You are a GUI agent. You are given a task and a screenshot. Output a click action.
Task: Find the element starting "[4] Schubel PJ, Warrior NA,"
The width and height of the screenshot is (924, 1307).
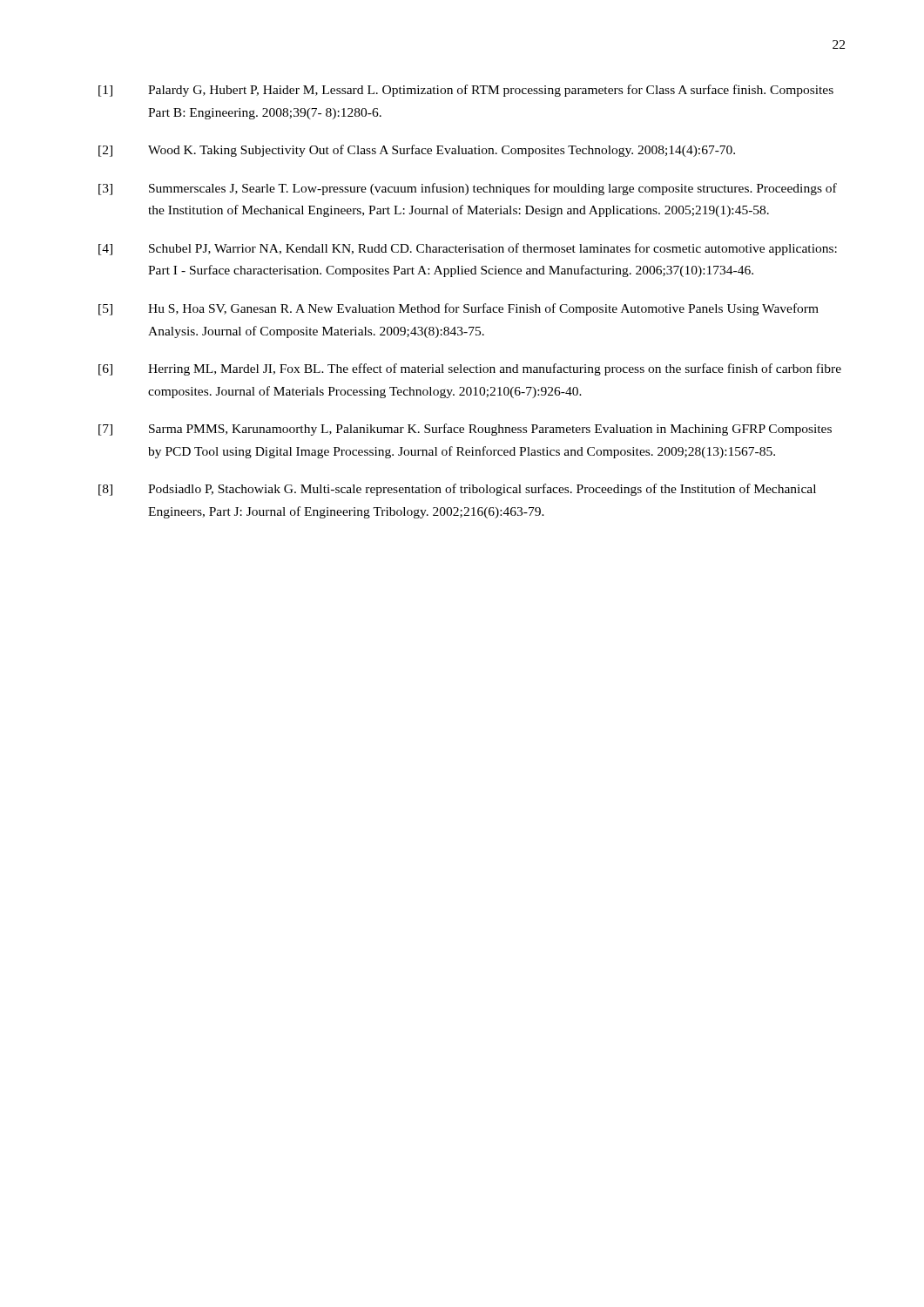(472, 259)
